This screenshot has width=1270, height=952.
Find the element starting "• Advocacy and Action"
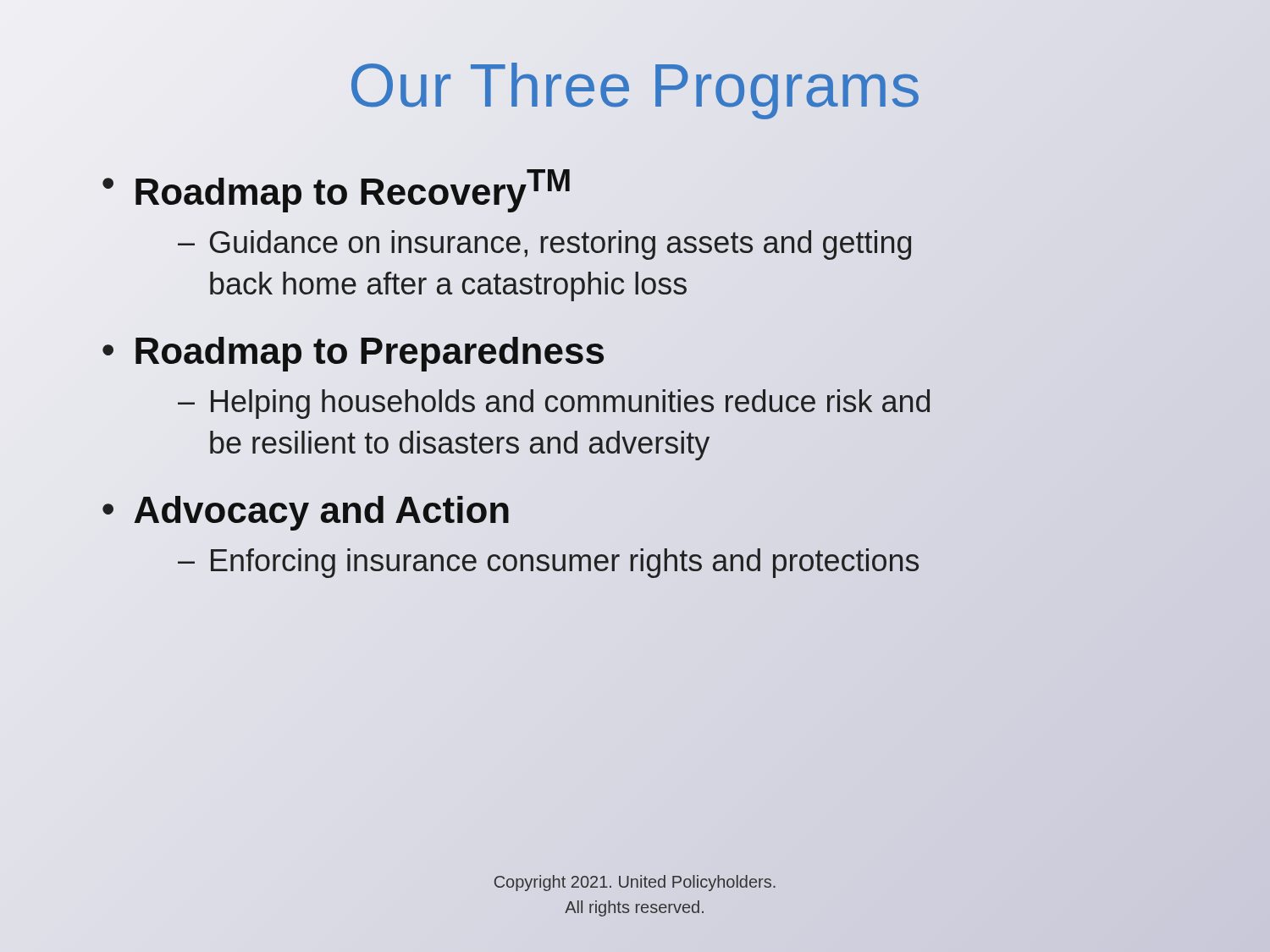(306, 510)
